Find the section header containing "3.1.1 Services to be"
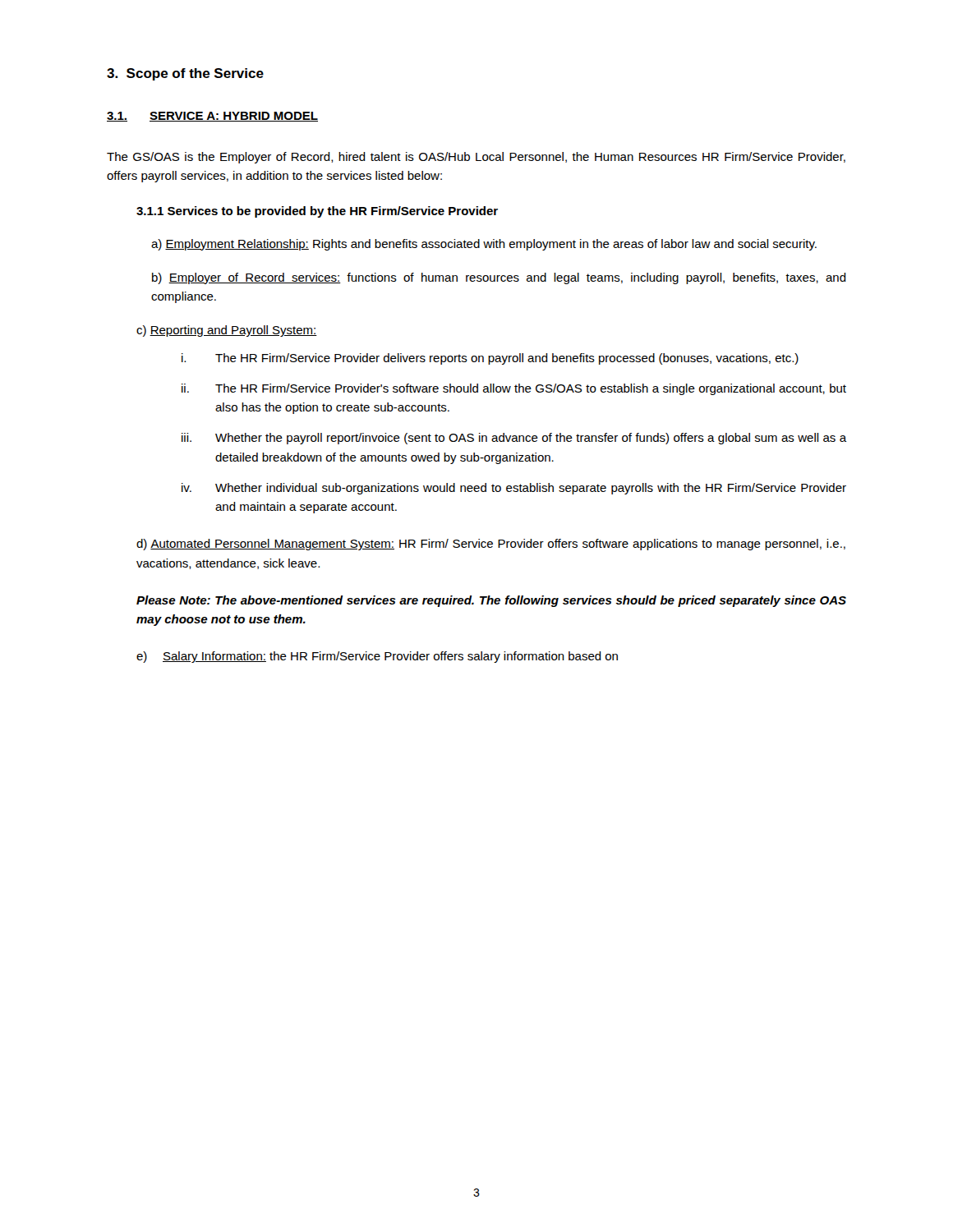 tap(317, 210)
